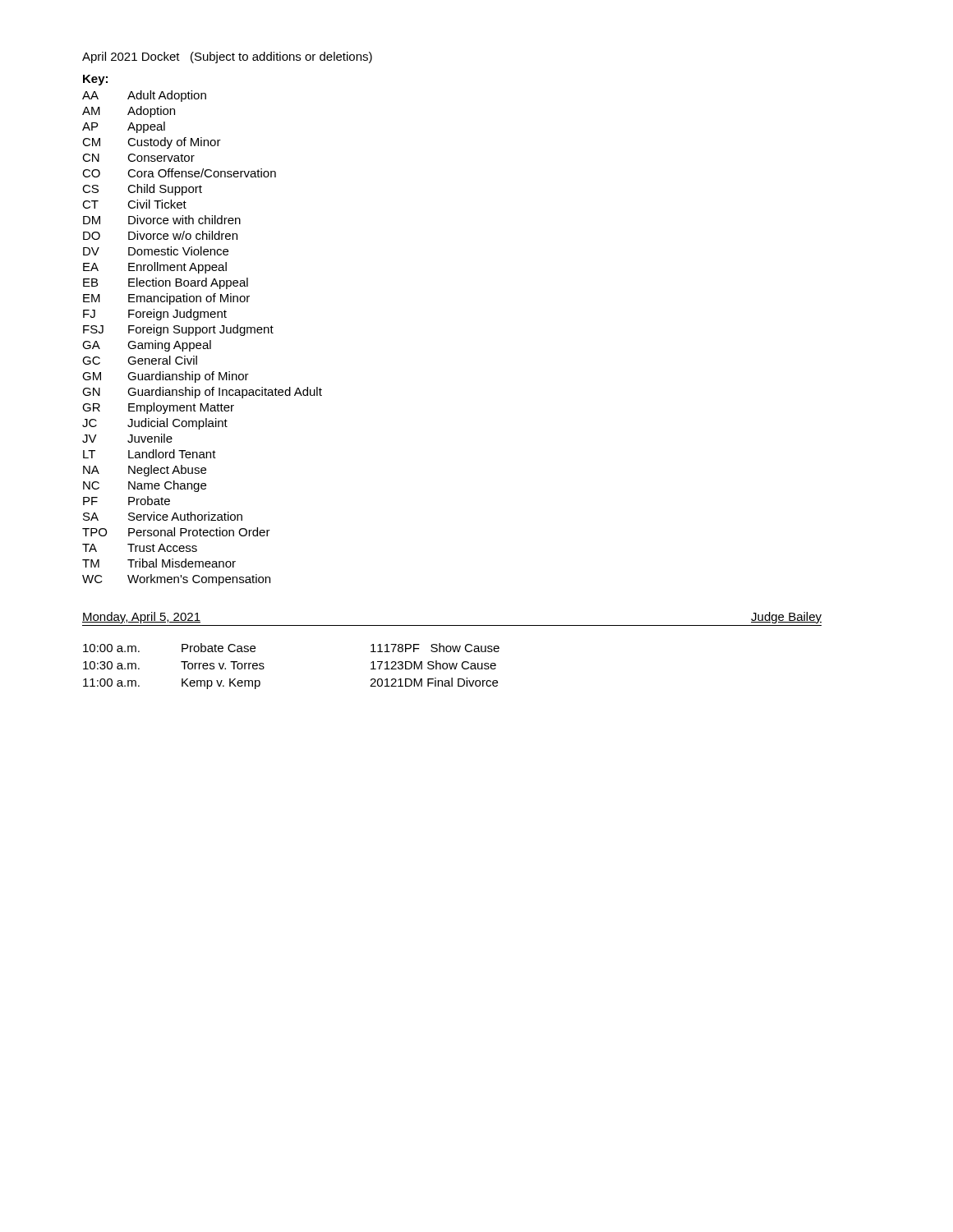Click on the block starting "EB Election Board"

pos(202,282)
